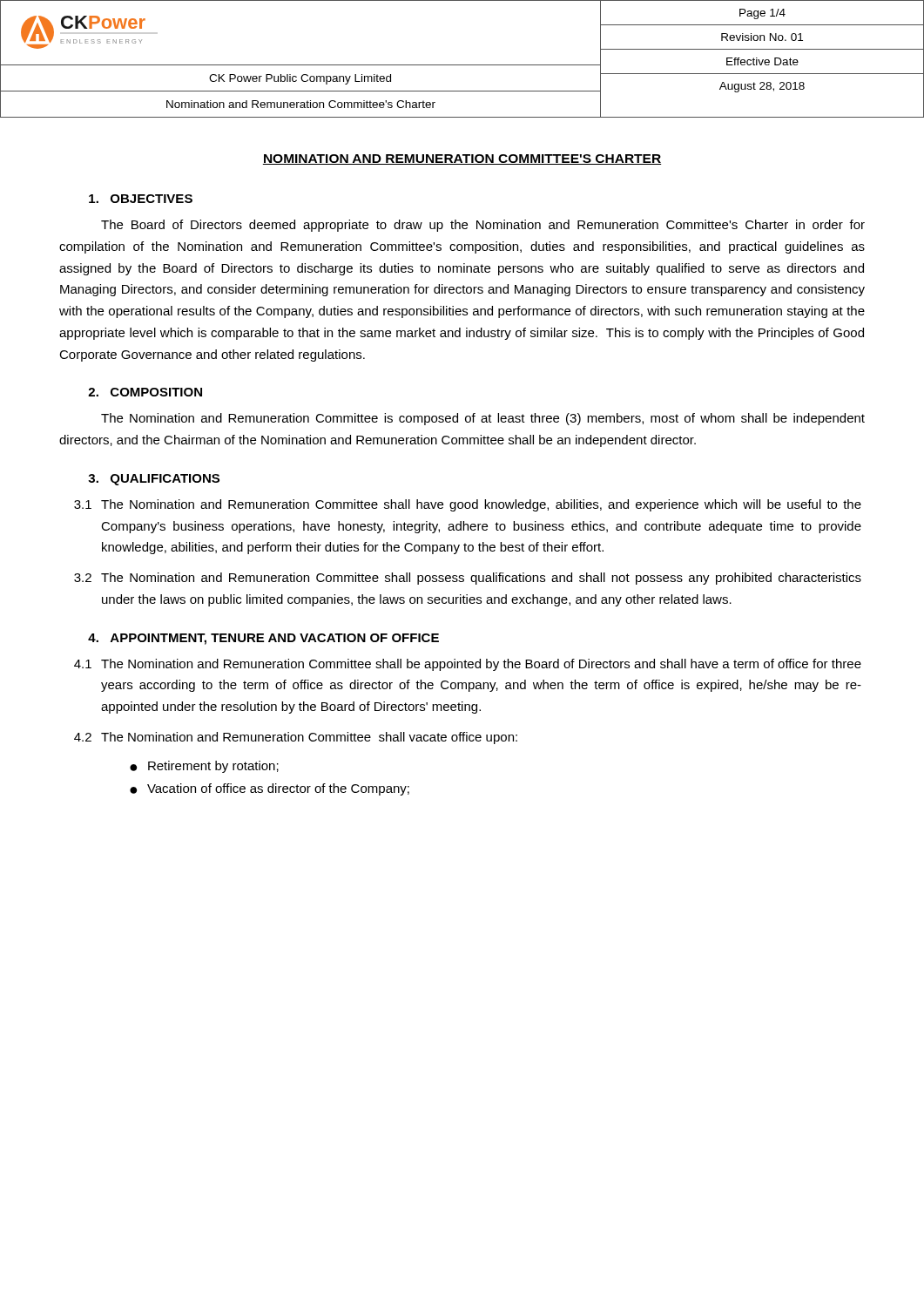Find the passage starting "1. OBJECTIVES"
This screenshot has width=924, height=1307.
coord(126,198)
